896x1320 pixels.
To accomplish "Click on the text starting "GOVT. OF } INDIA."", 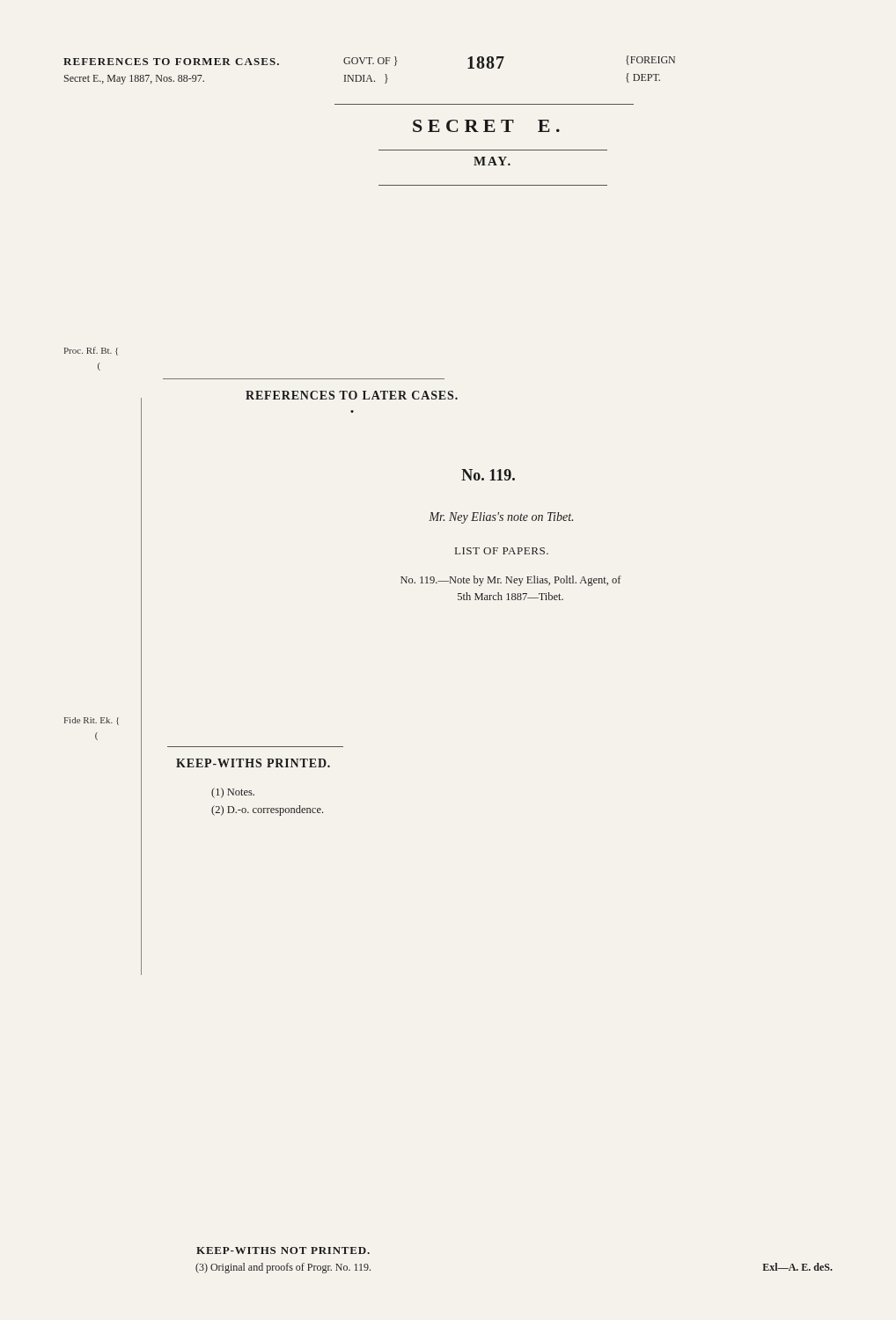I will (371, 69).
